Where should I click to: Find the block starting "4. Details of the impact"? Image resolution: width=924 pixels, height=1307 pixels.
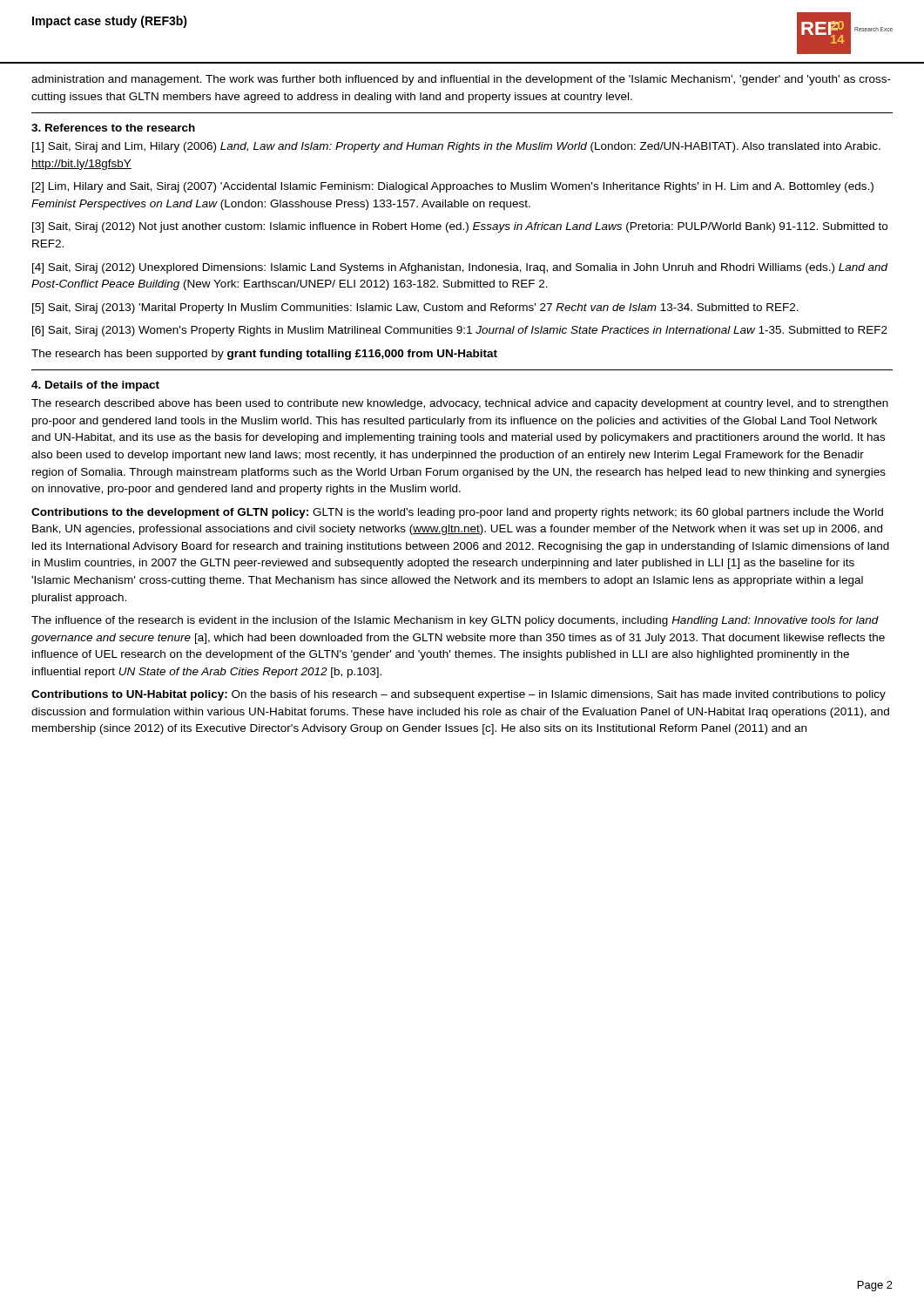95,385
